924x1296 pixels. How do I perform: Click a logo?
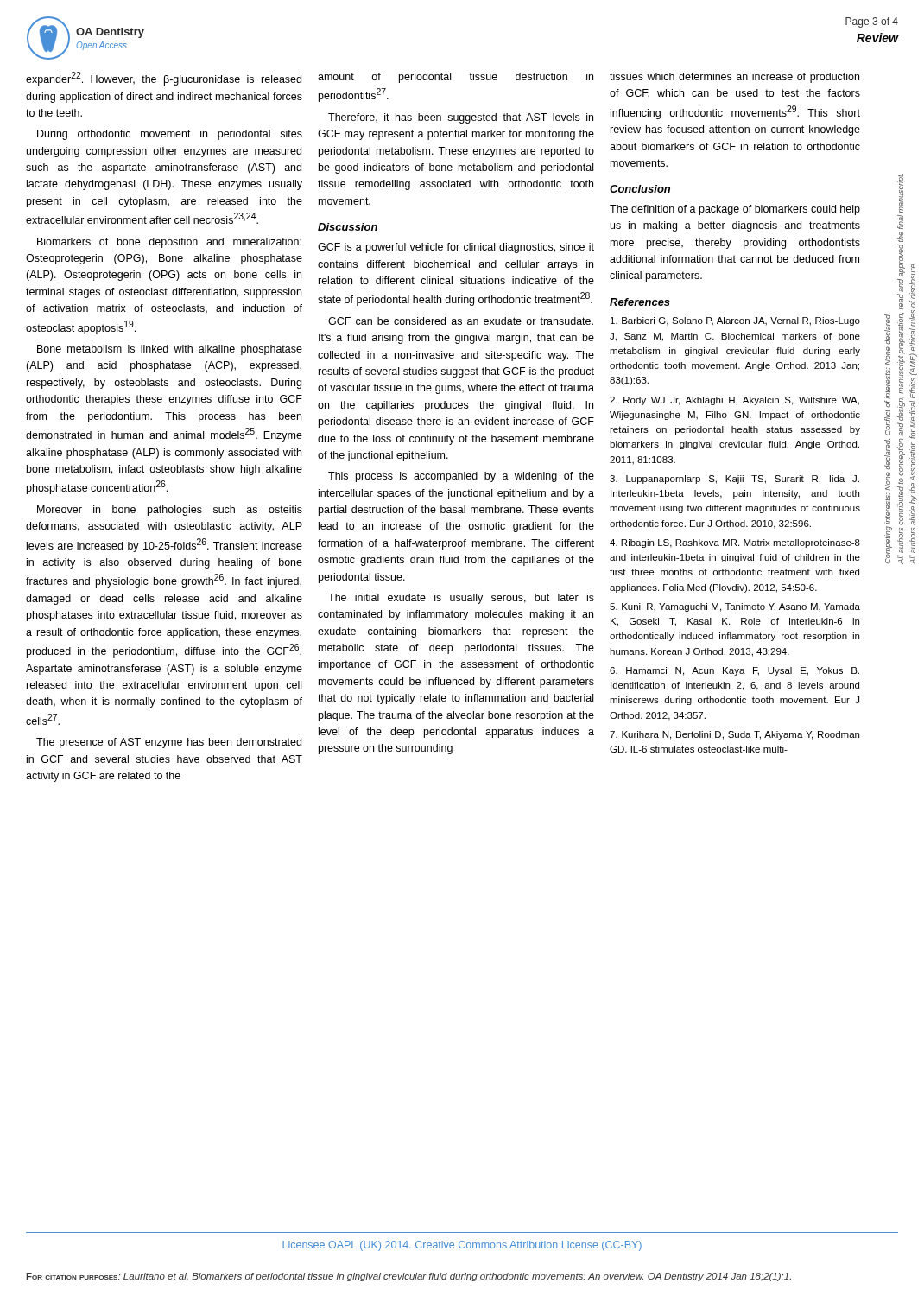pos(85,38)
